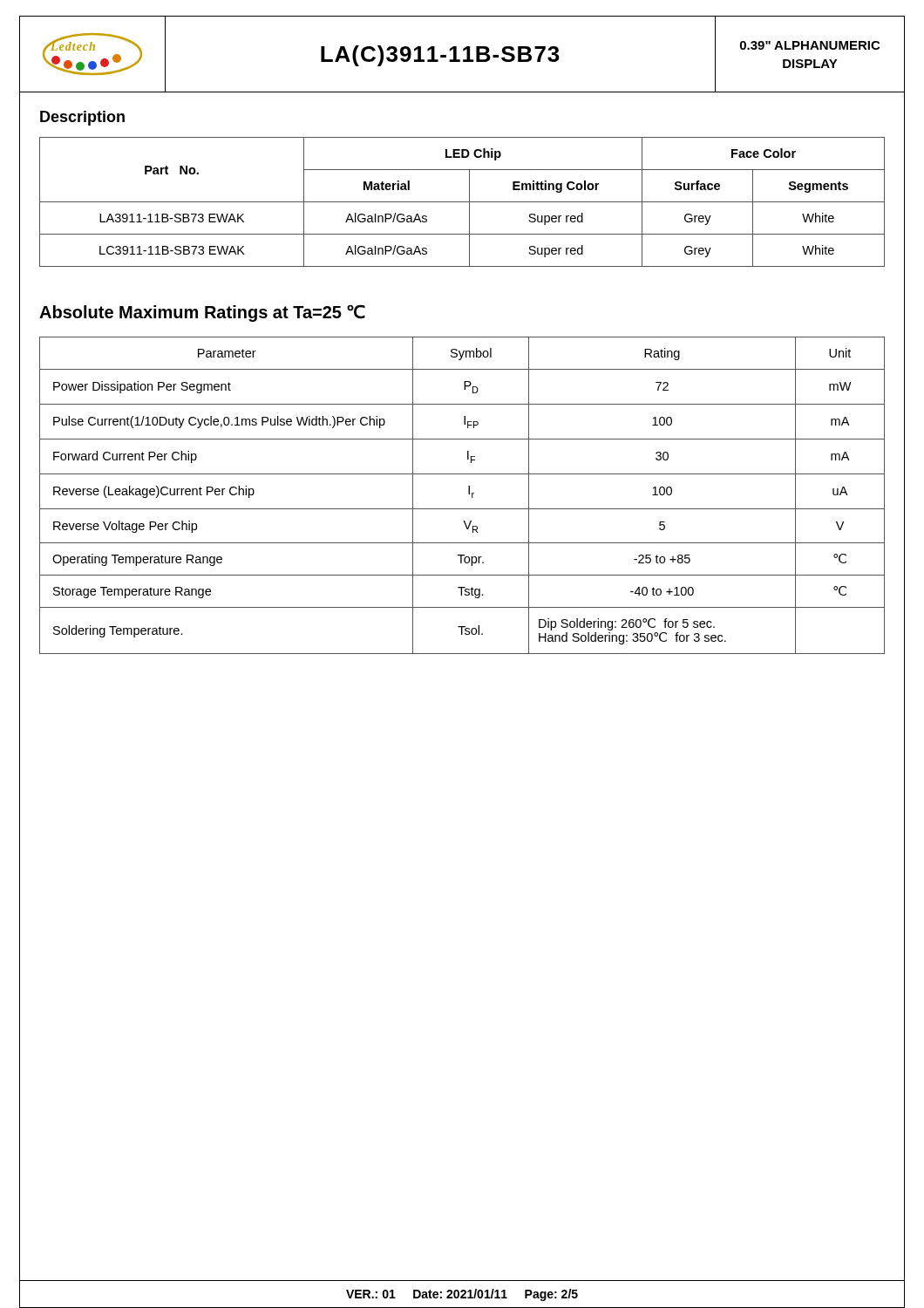Viewport: 924px width, 1308px height.
Task: Select the table that reads "V R"
Action: pyautogui.click(x=462, y=495)
